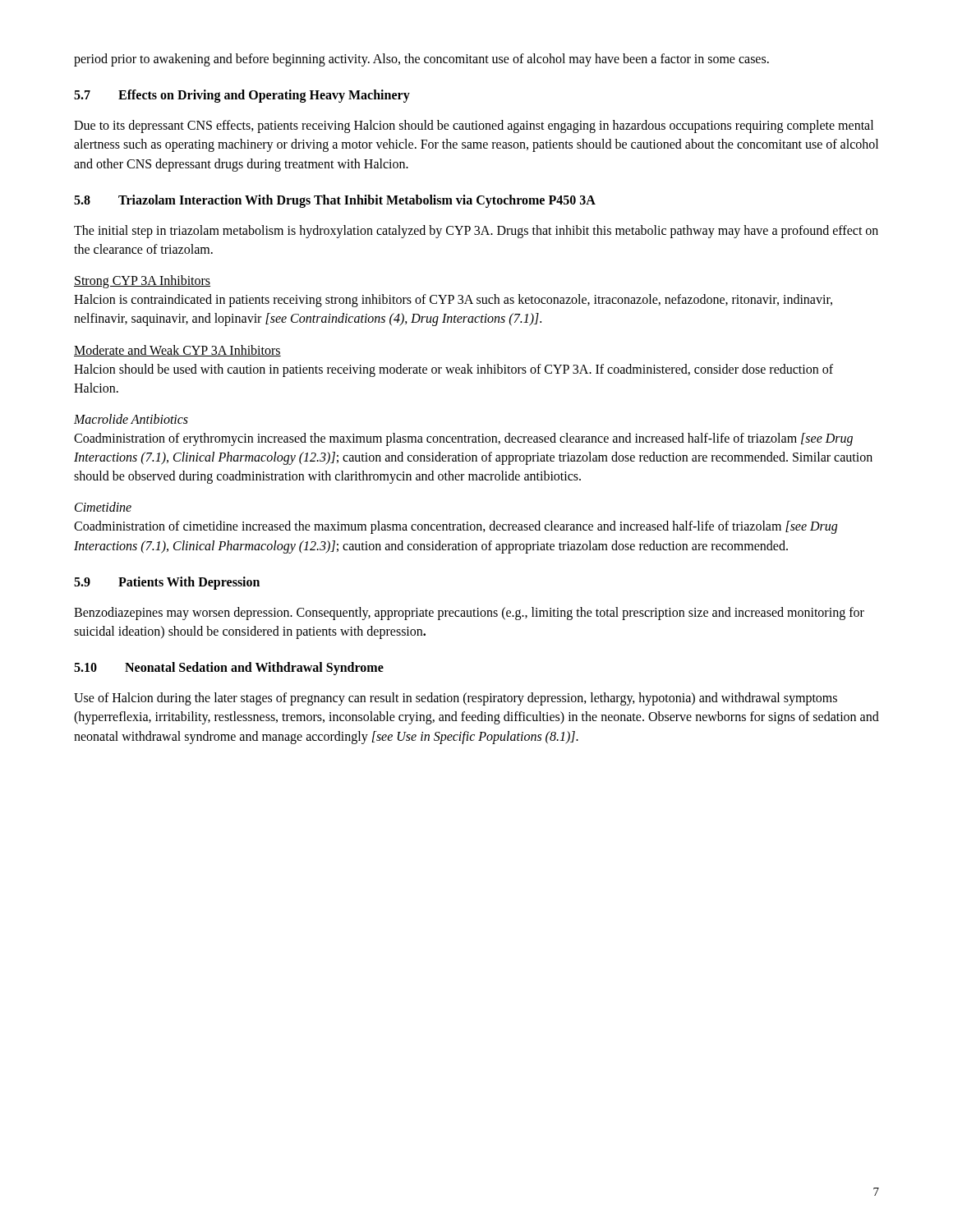Locate the passage starting "5.10Neonatal Sedation and Withdrawal Syndrome"
The image size is (953, 1232).
click(229, 668)
